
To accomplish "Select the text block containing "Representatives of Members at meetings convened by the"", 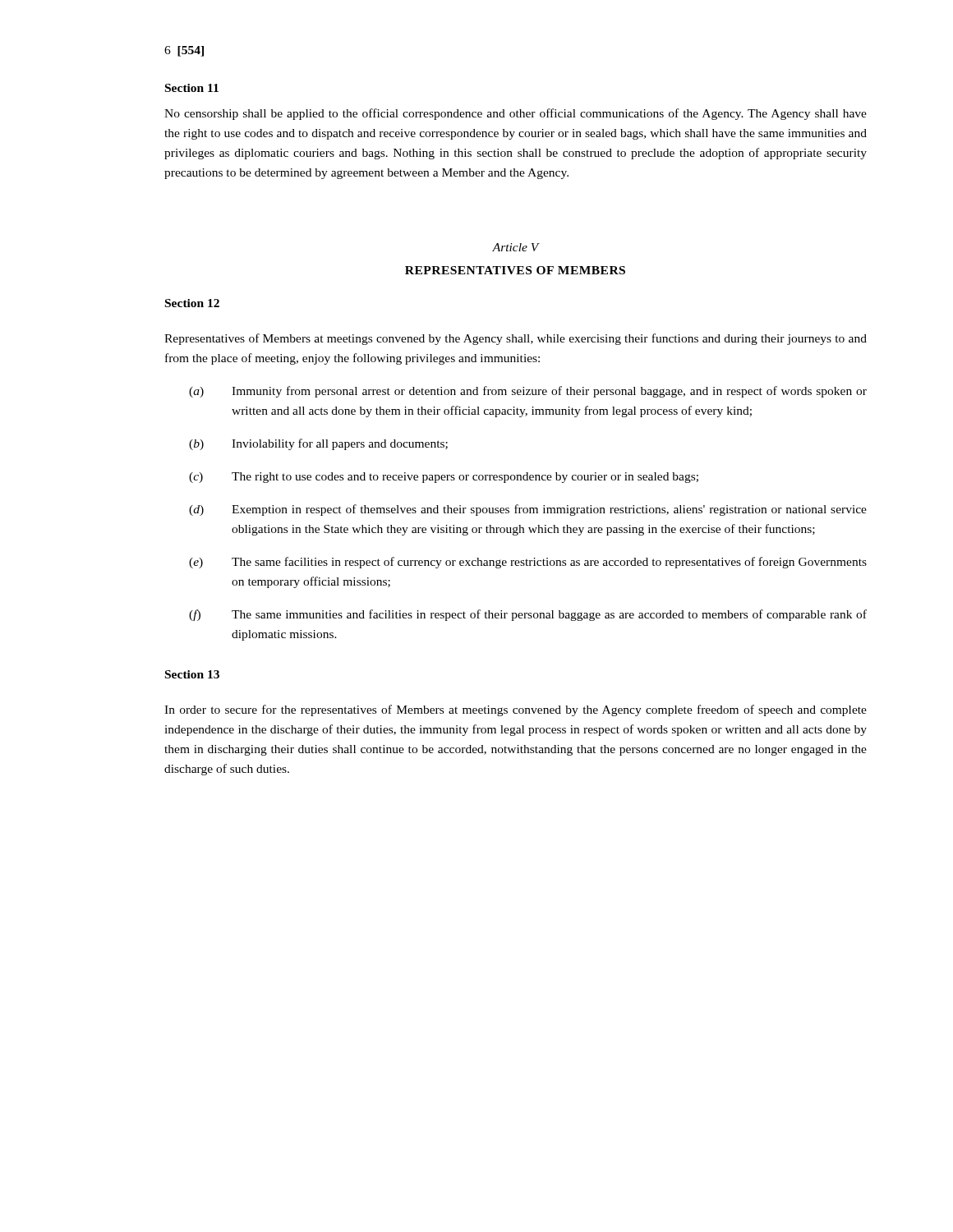I will pos(516,348).
